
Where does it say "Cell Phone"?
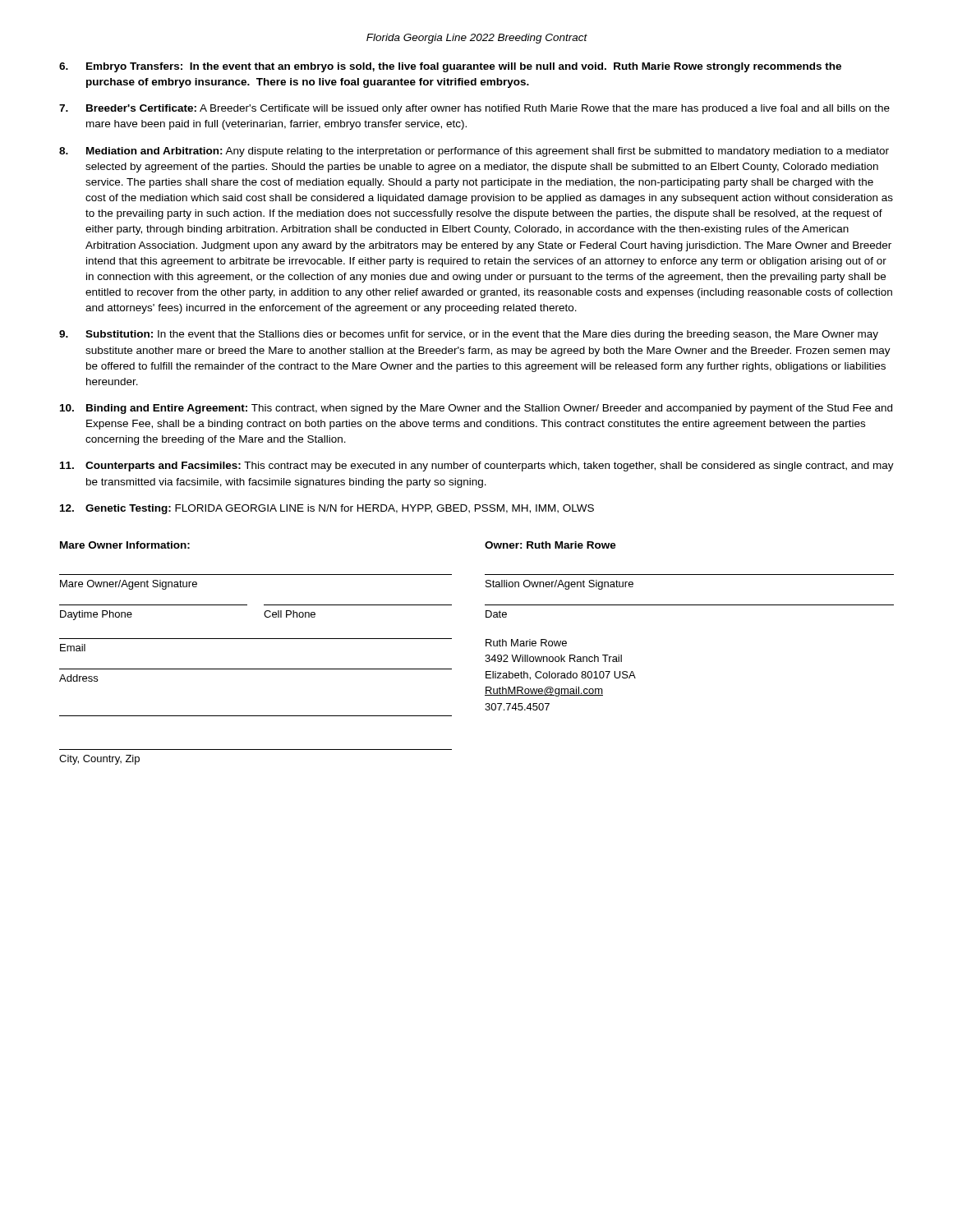pyautogui.click(x=290, y=614)
